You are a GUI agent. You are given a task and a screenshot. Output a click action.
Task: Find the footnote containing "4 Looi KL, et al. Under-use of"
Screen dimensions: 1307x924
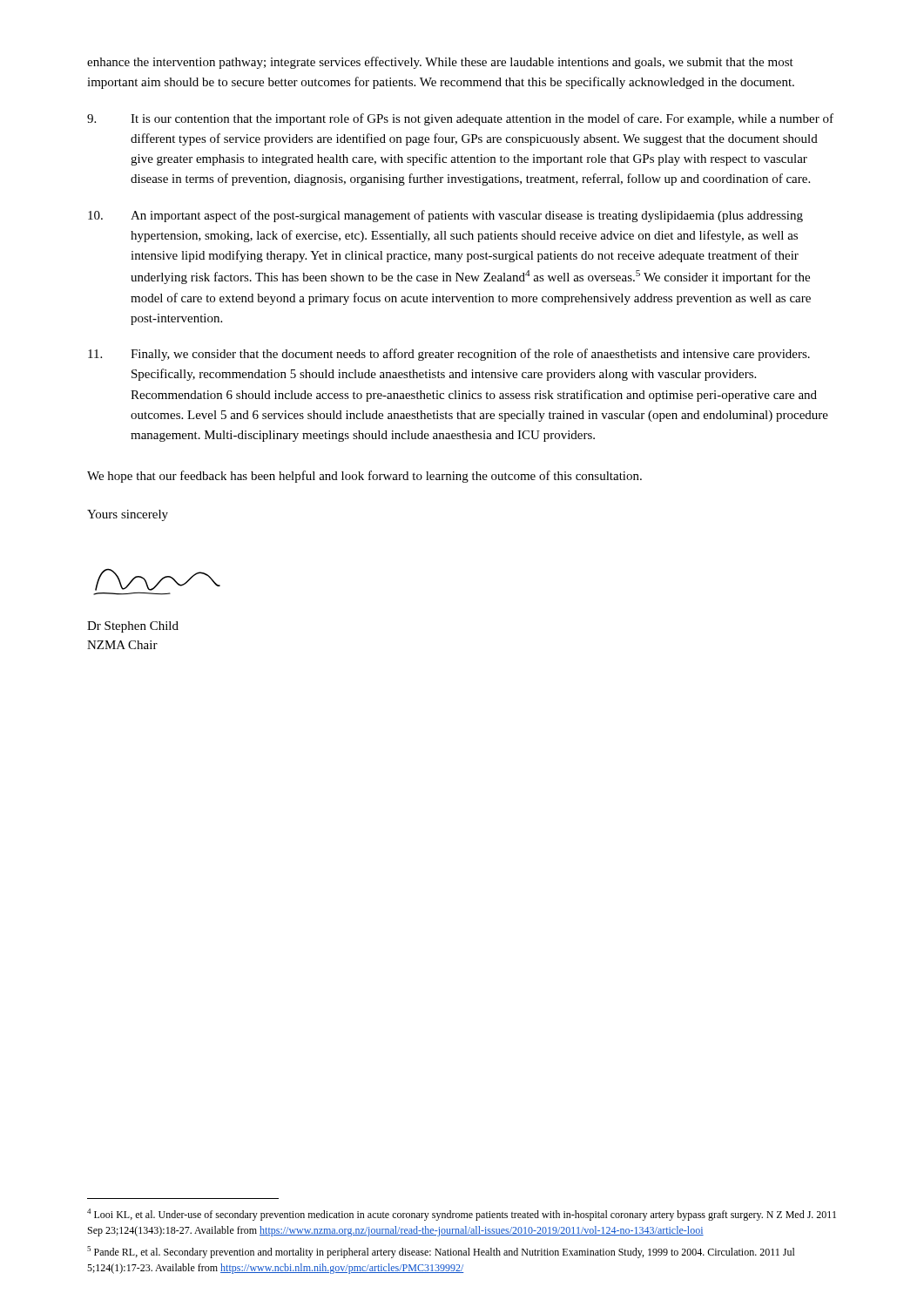click(462, 1222)
